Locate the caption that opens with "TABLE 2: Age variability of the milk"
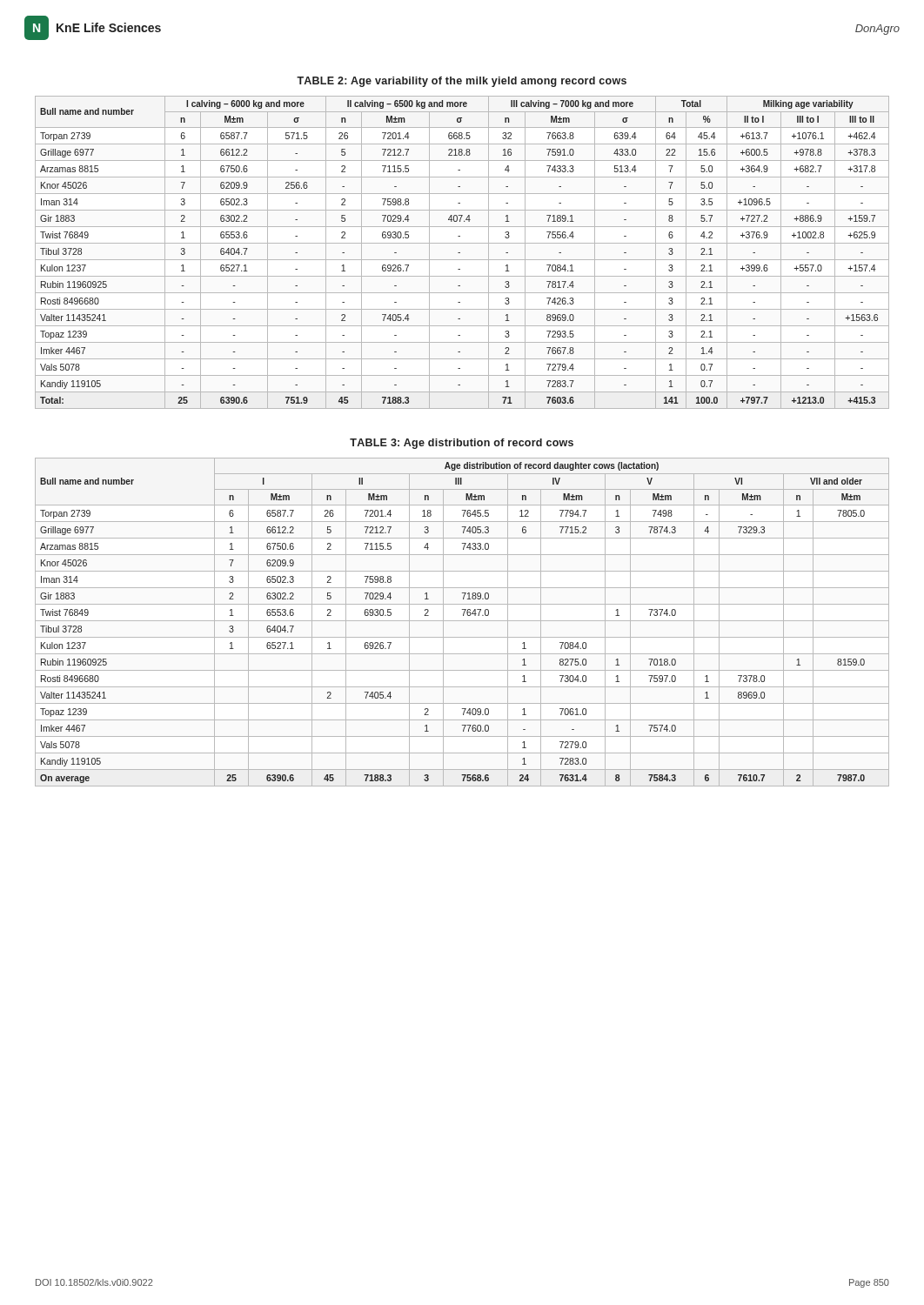Image resolution: width=924 pixels, height=1305 pixels. [462, 81]
